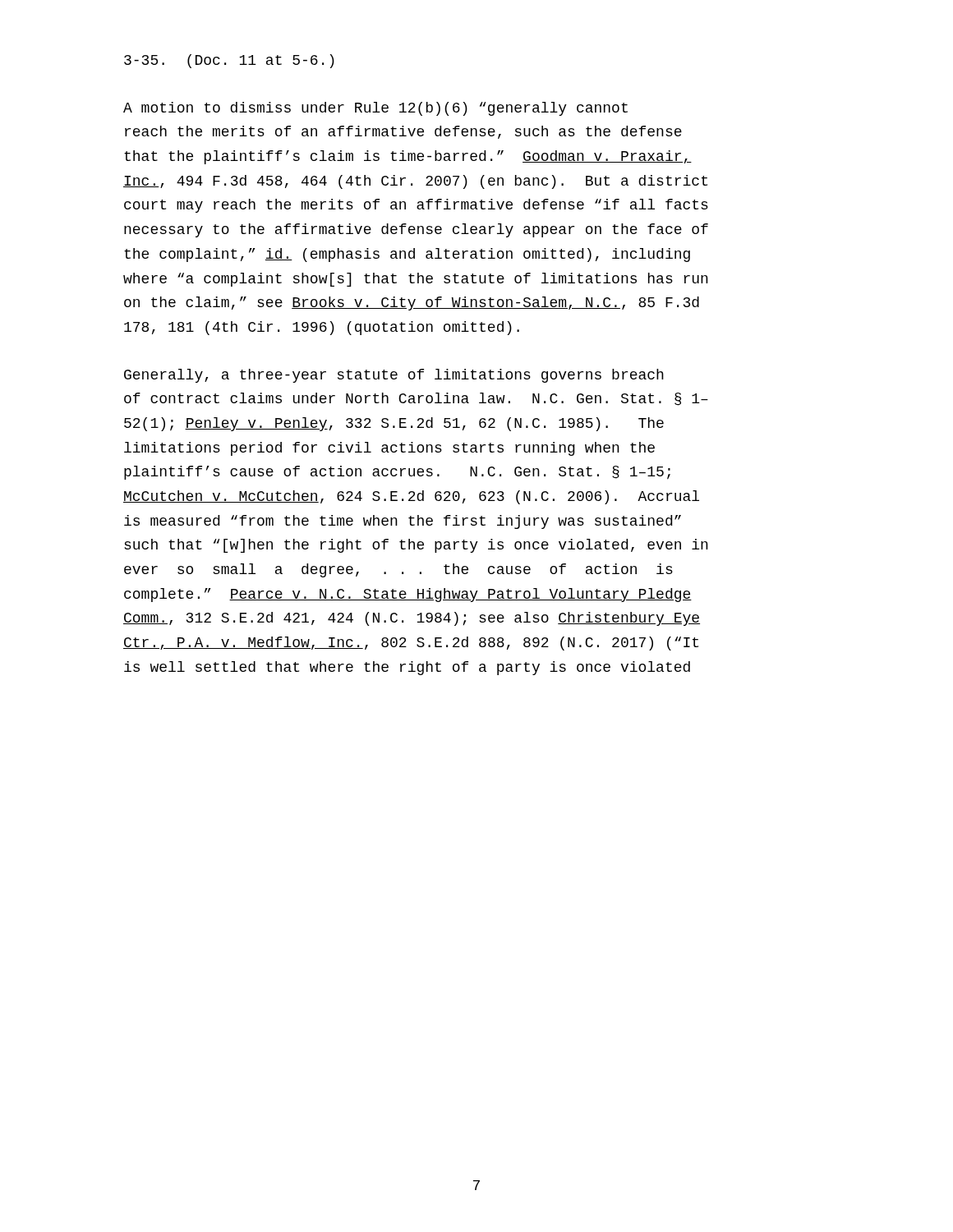Where is the passage that starts "A motion to dismiss under"?
Screen dimensions: 1232x953
476,219
